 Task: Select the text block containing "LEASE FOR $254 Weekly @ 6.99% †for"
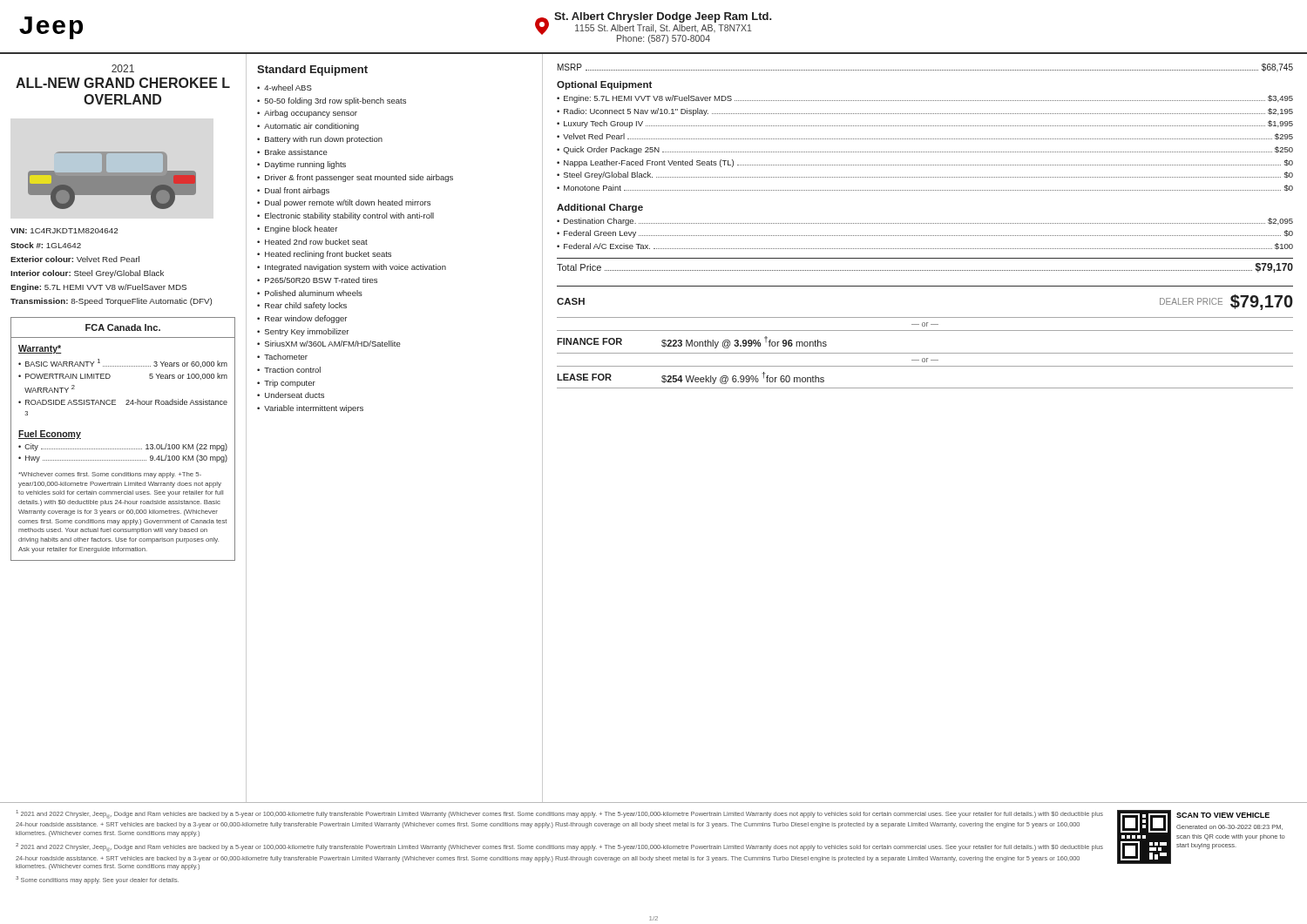[925, 377]
